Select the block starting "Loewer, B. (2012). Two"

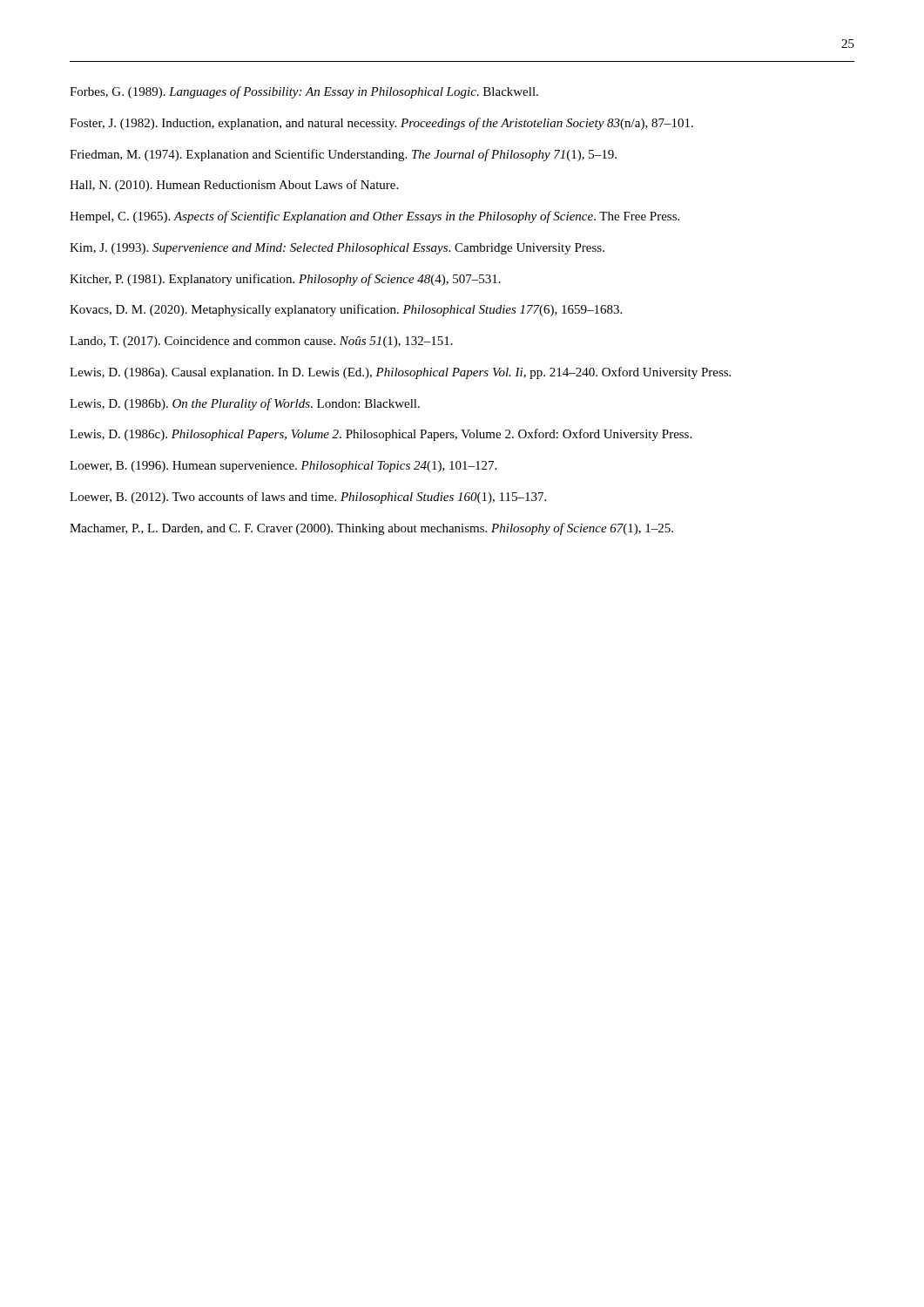[x=308, y=496]
